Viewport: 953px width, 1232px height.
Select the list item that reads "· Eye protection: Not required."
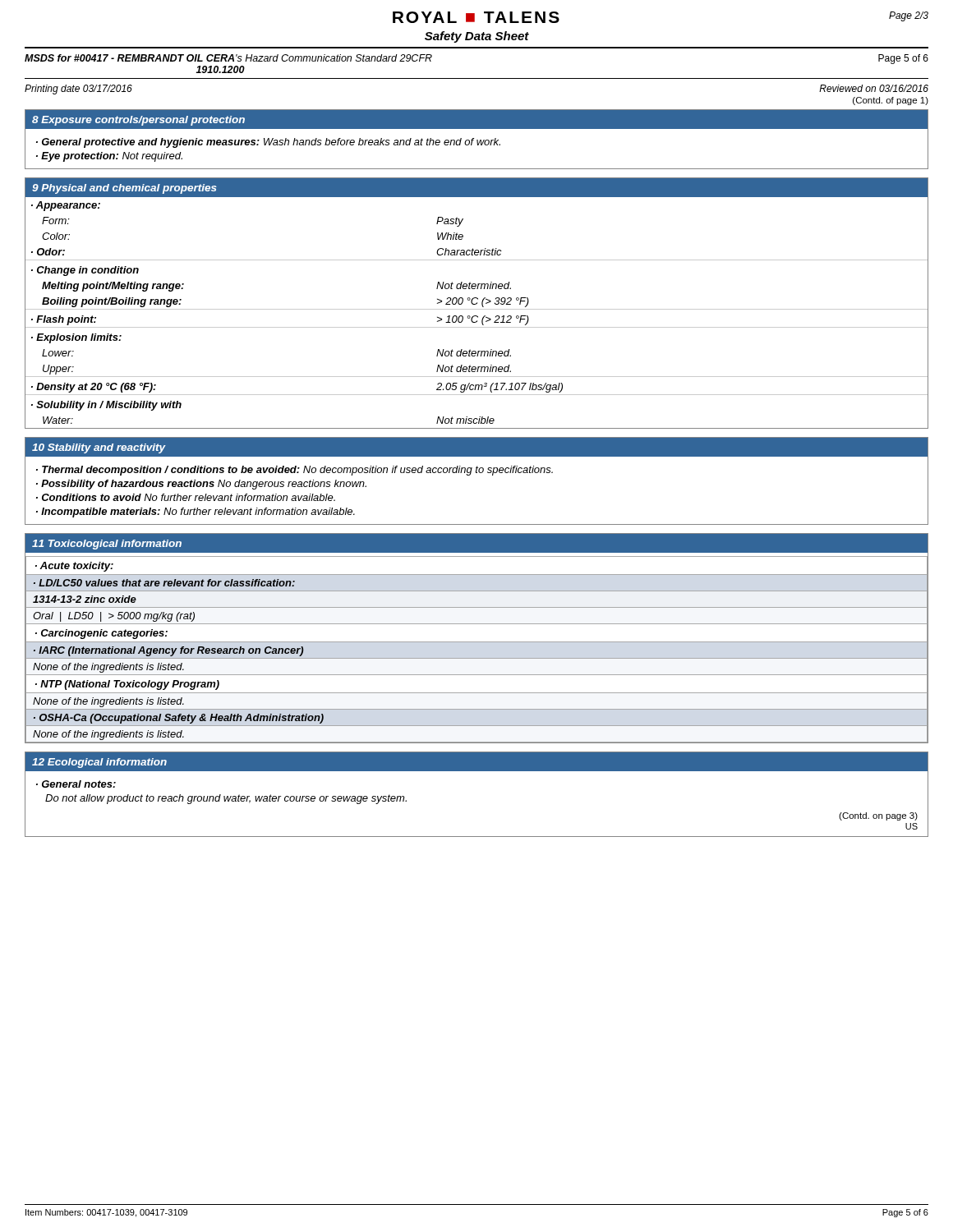pyautogui.click(x=110, y=156)
